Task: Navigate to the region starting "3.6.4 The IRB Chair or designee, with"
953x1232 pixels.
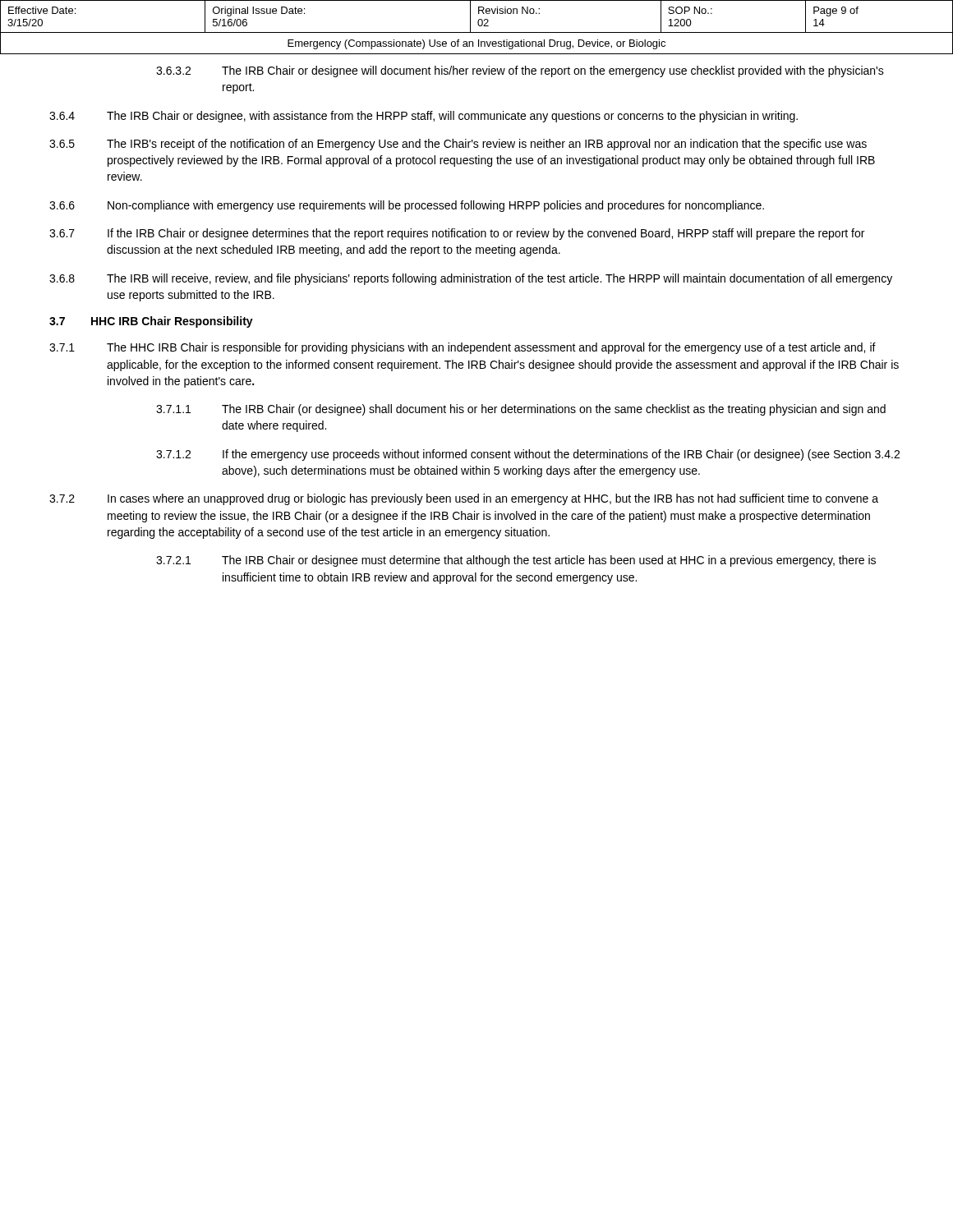Action: tap(476, 116)
